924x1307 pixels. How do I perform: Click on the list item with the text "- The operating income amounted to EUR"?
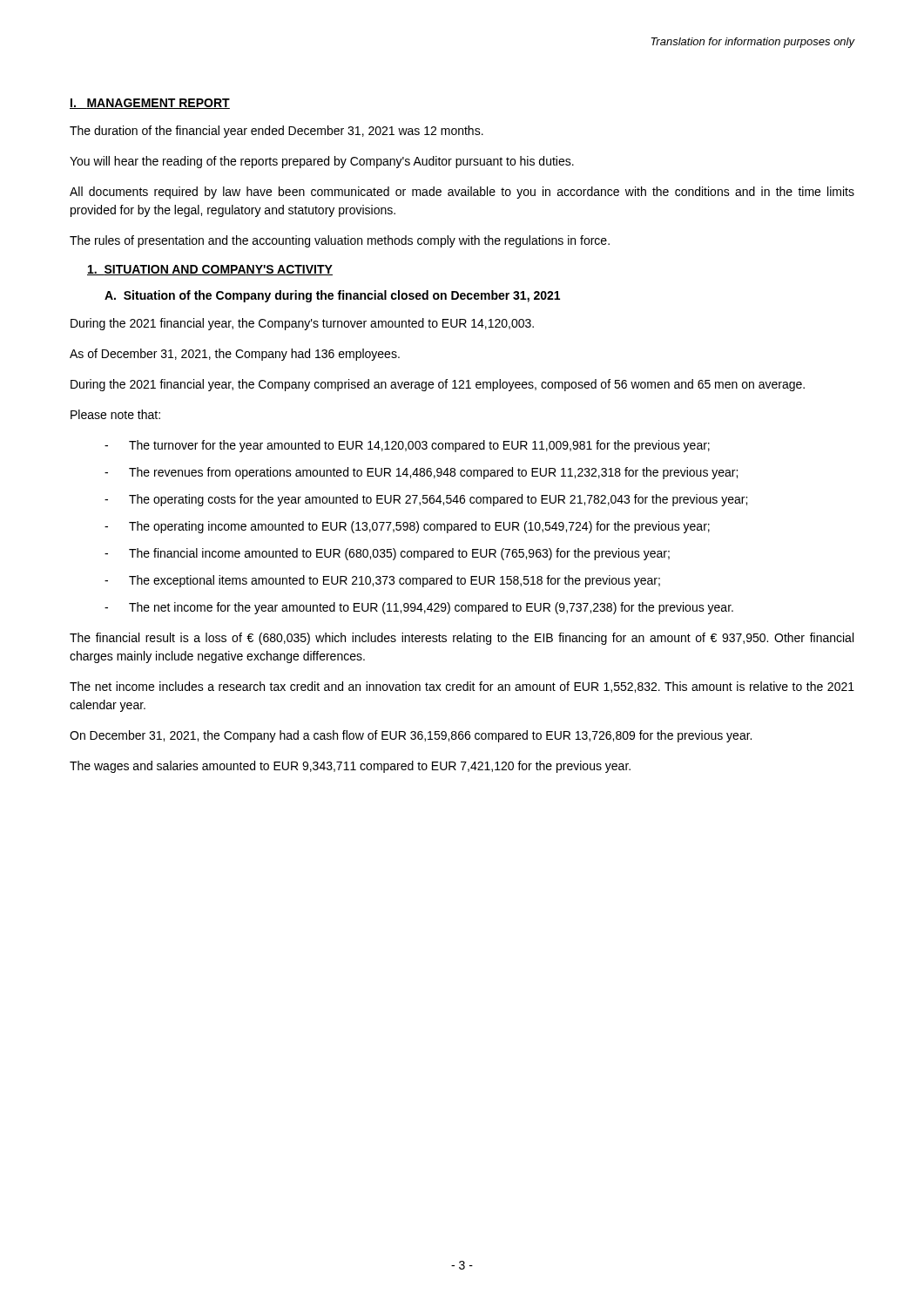pos(479,527)
